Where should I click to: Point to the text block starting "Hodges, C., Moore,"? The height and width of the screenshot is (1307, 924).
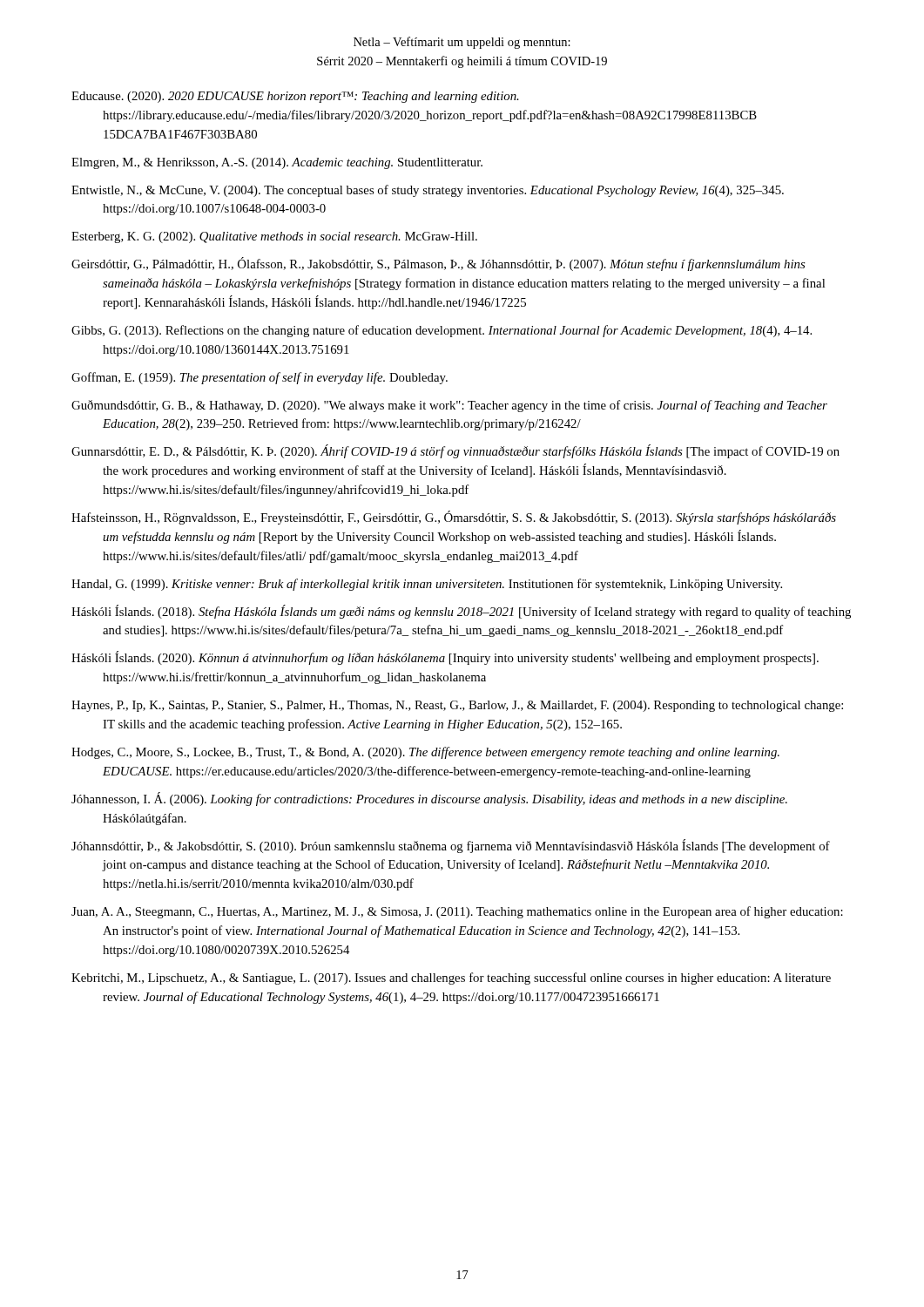pyautogui.click(x=426, y=761)
